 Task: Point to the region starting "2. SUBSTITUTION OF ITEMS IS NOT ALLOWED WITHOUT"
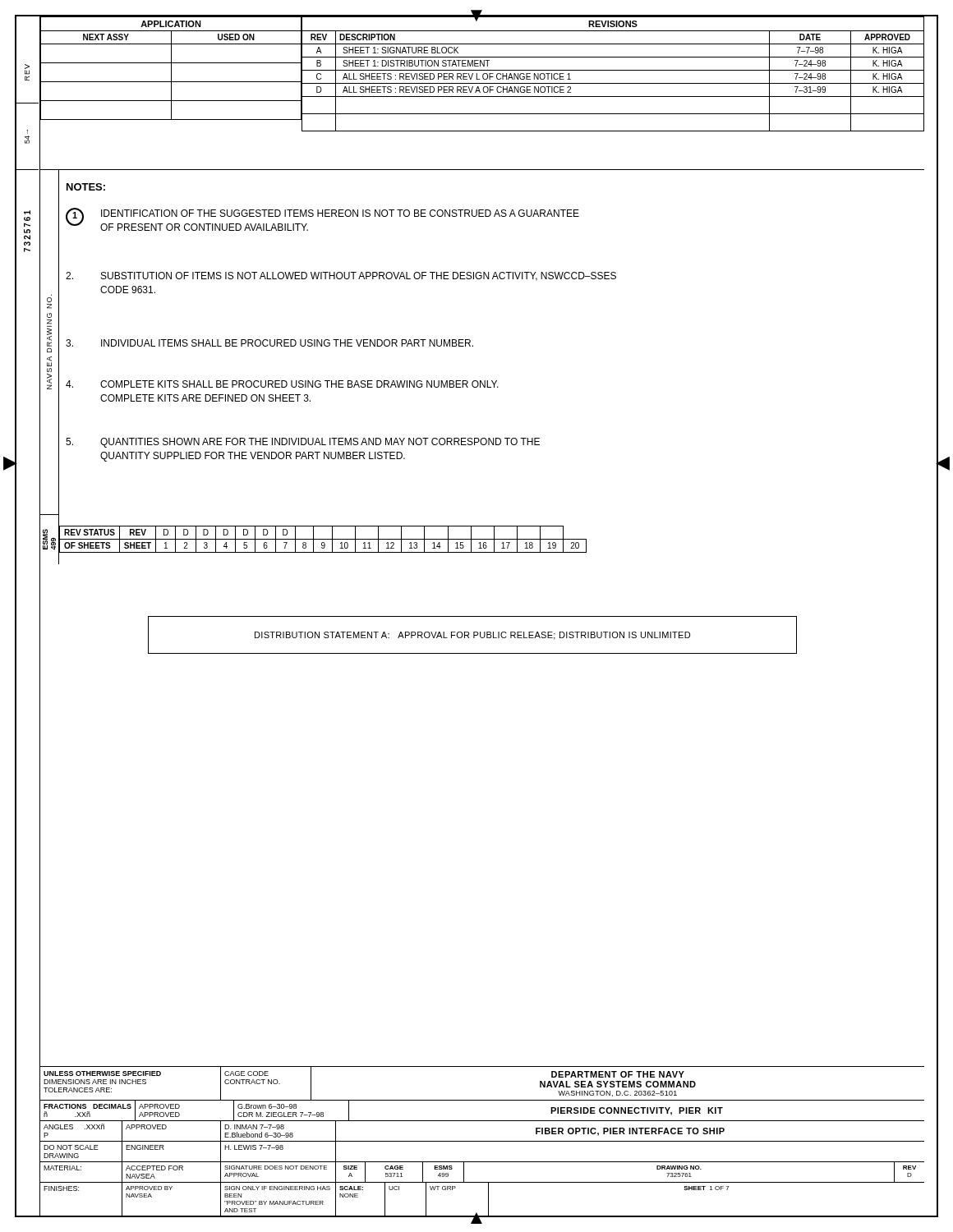[341, 284]
